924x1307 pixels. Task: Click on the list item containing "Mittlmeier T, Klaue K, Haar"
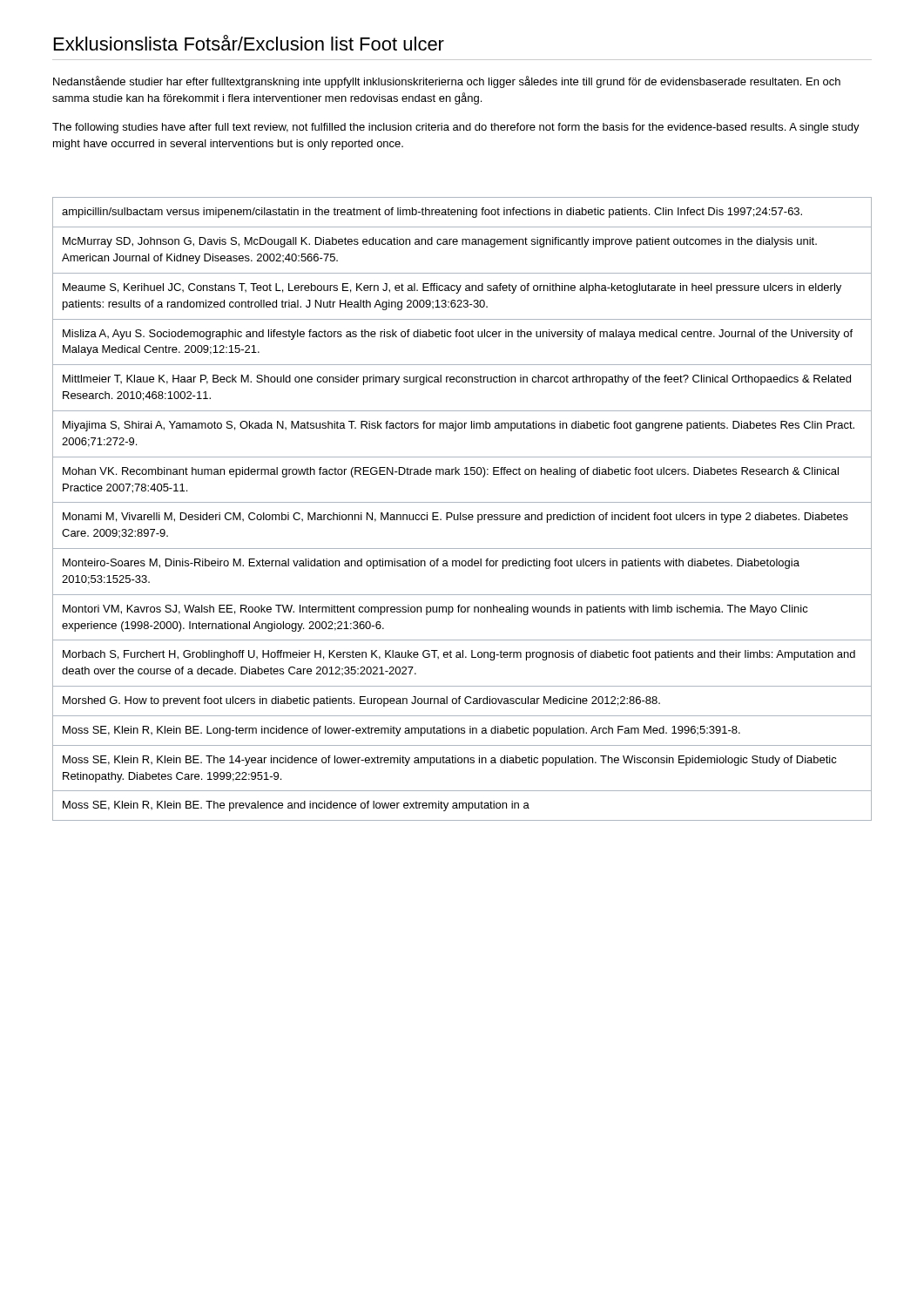[x=457, y=387]
